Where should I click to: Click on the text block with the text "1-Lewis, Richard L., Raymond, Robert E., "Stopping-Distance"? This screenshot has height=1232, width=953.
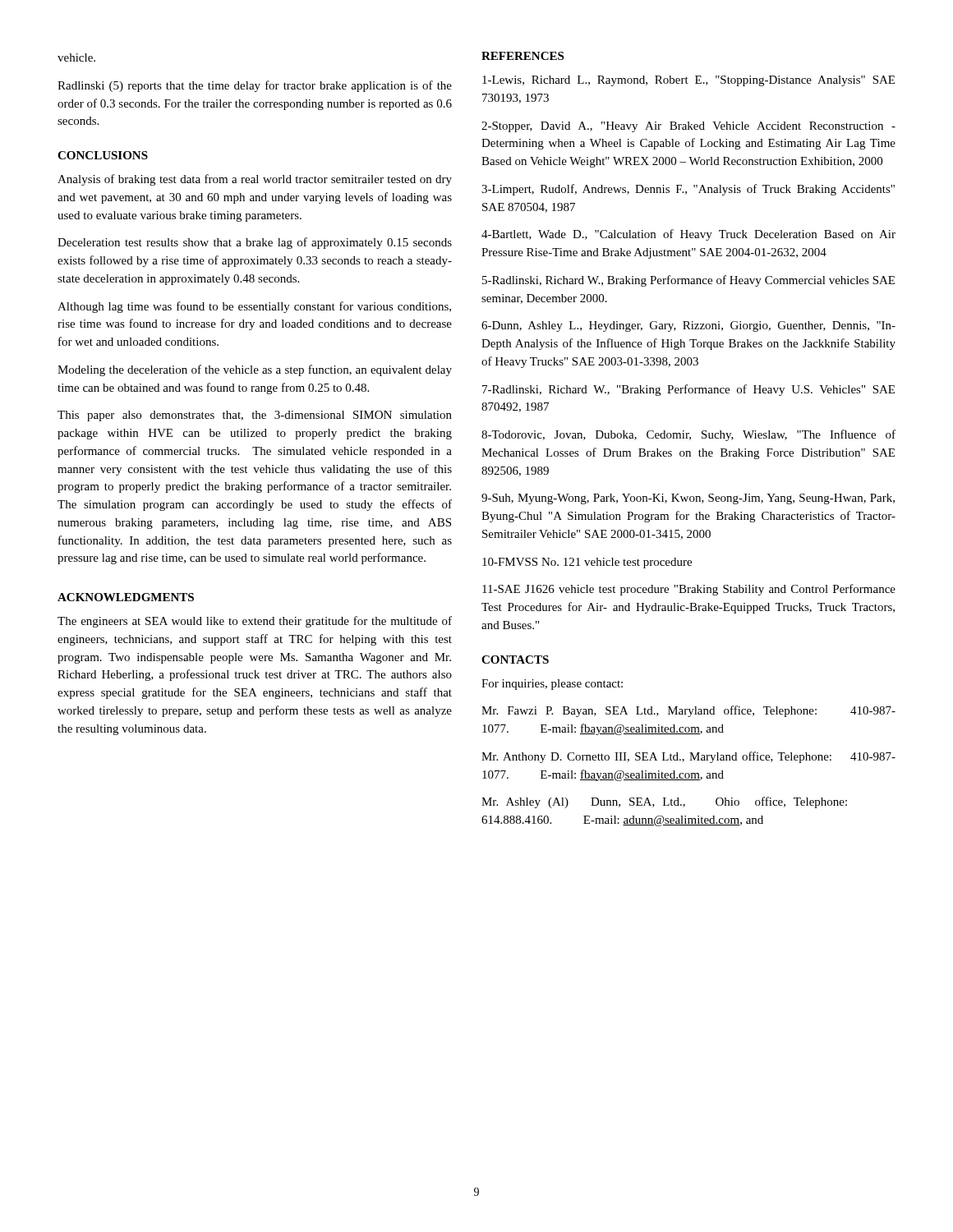pos(688,89)
